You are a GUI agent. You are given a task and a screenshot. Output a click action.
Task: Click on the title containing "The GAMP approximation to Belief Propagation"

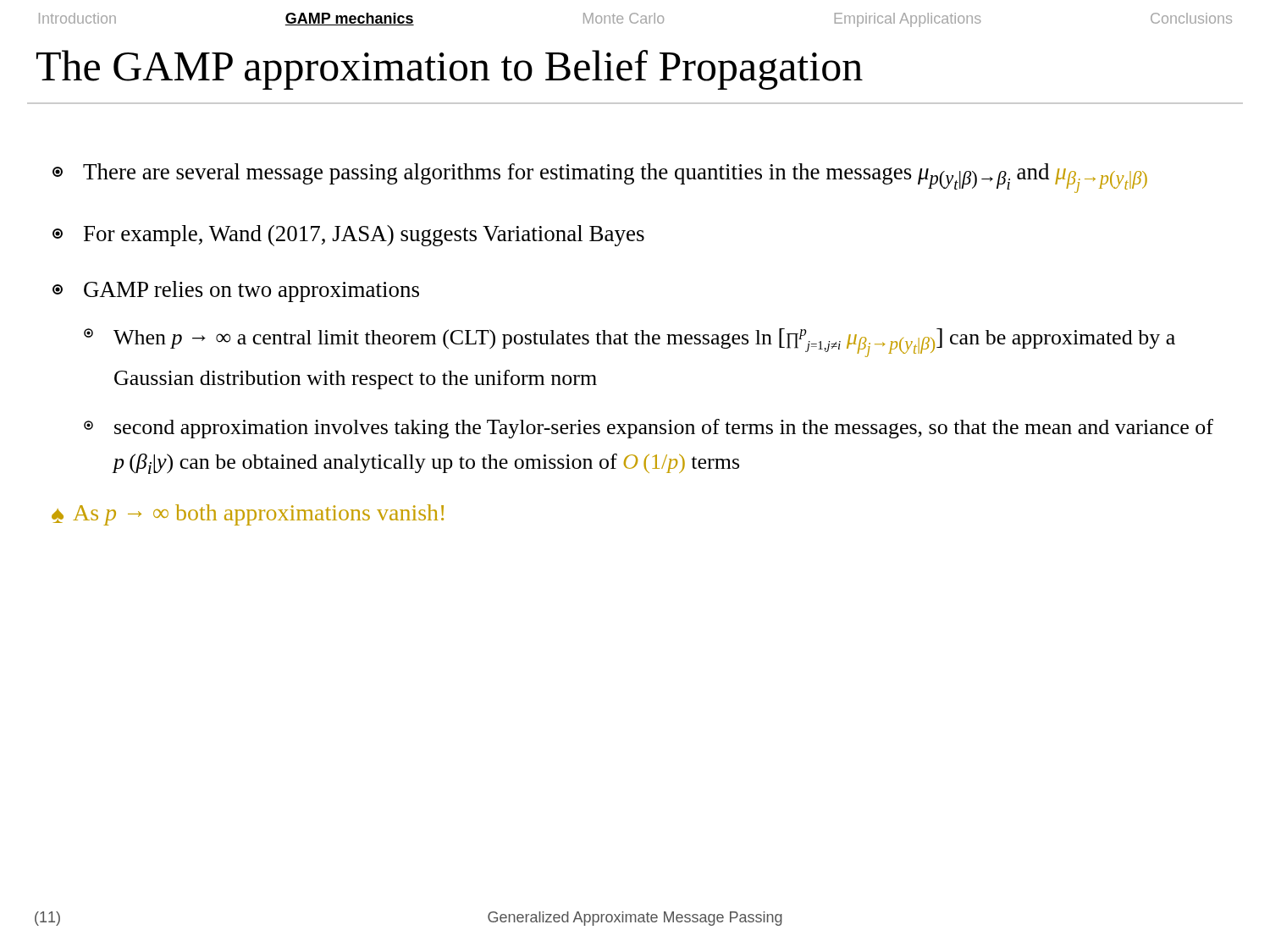(449, 66)
